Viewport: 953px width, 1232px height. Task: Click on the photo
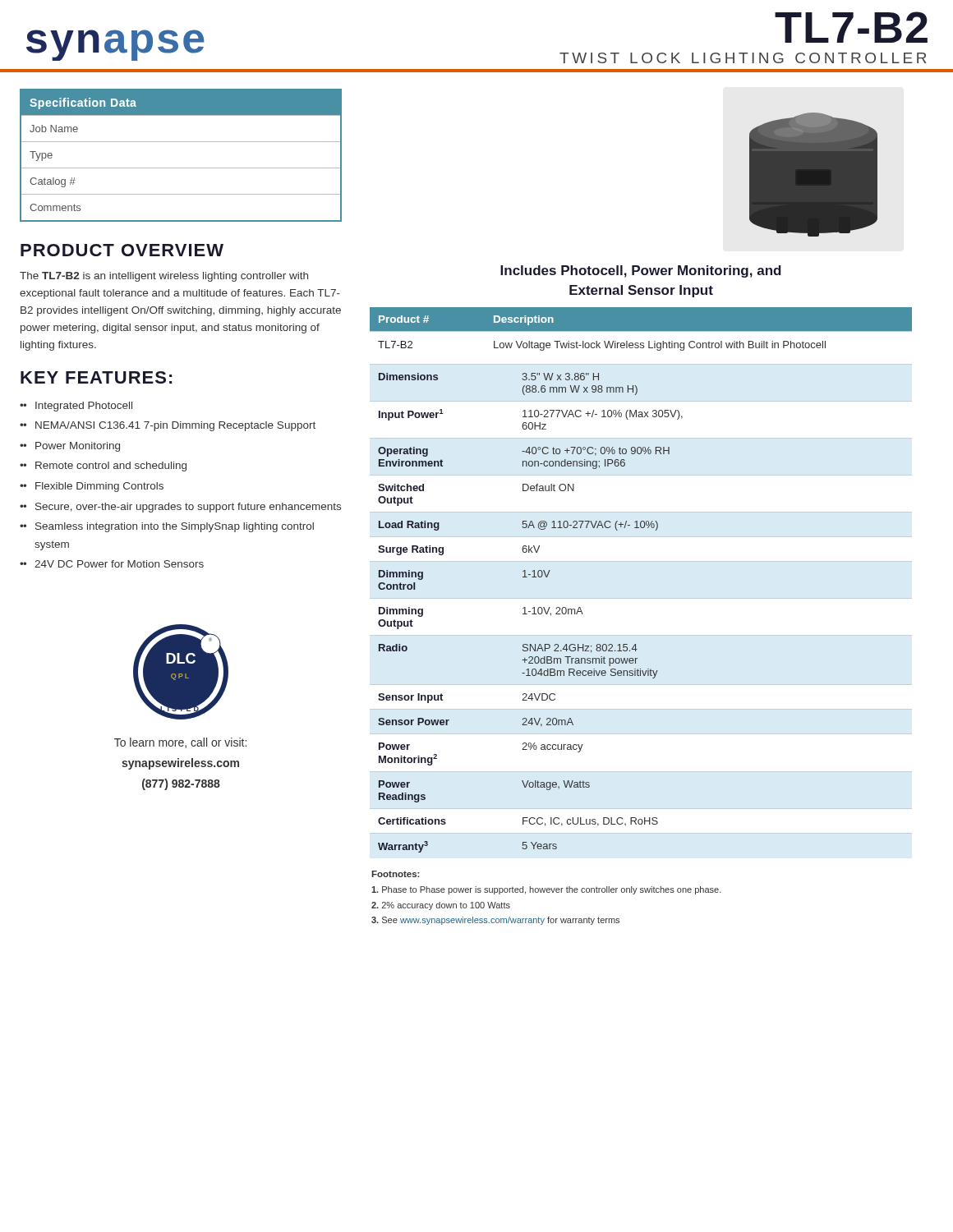pos(641,169)
